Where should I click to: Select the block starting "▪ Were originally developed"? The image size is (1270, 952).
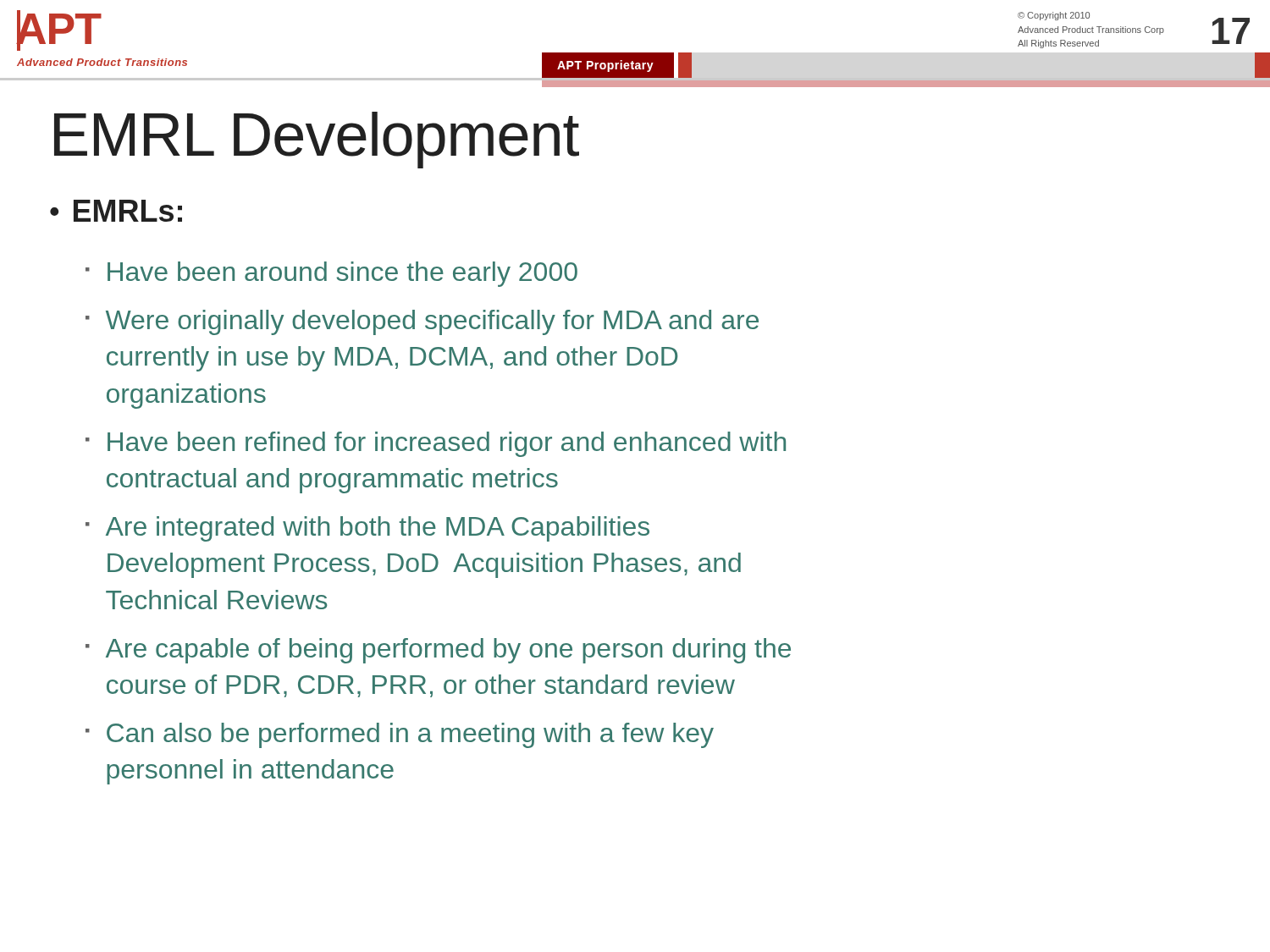pyautogui.click(x=422, y=357)
